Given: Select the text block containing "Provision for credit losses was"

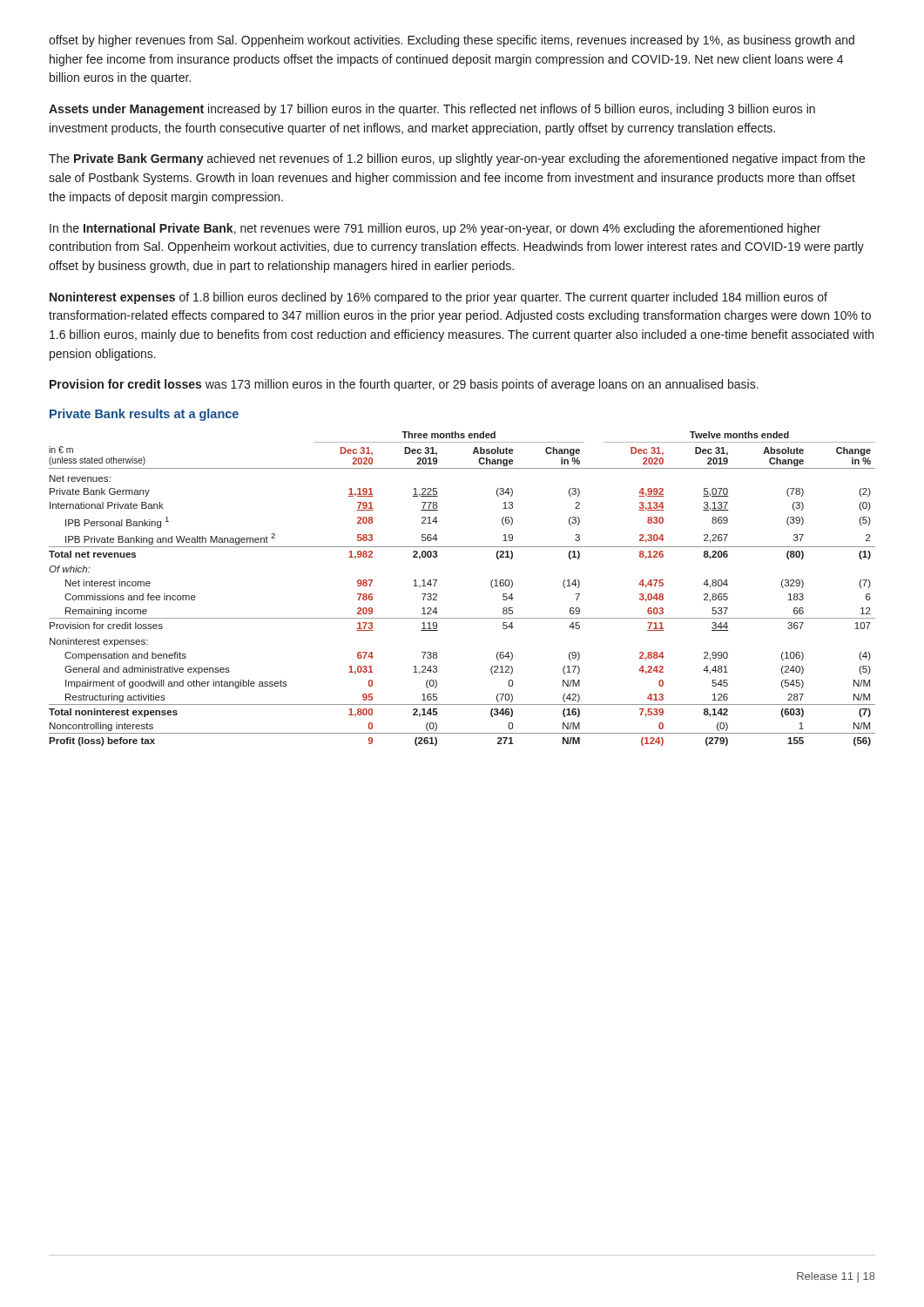Looking at the screenshot, I should pyautogui.click(x=404, y=385).
